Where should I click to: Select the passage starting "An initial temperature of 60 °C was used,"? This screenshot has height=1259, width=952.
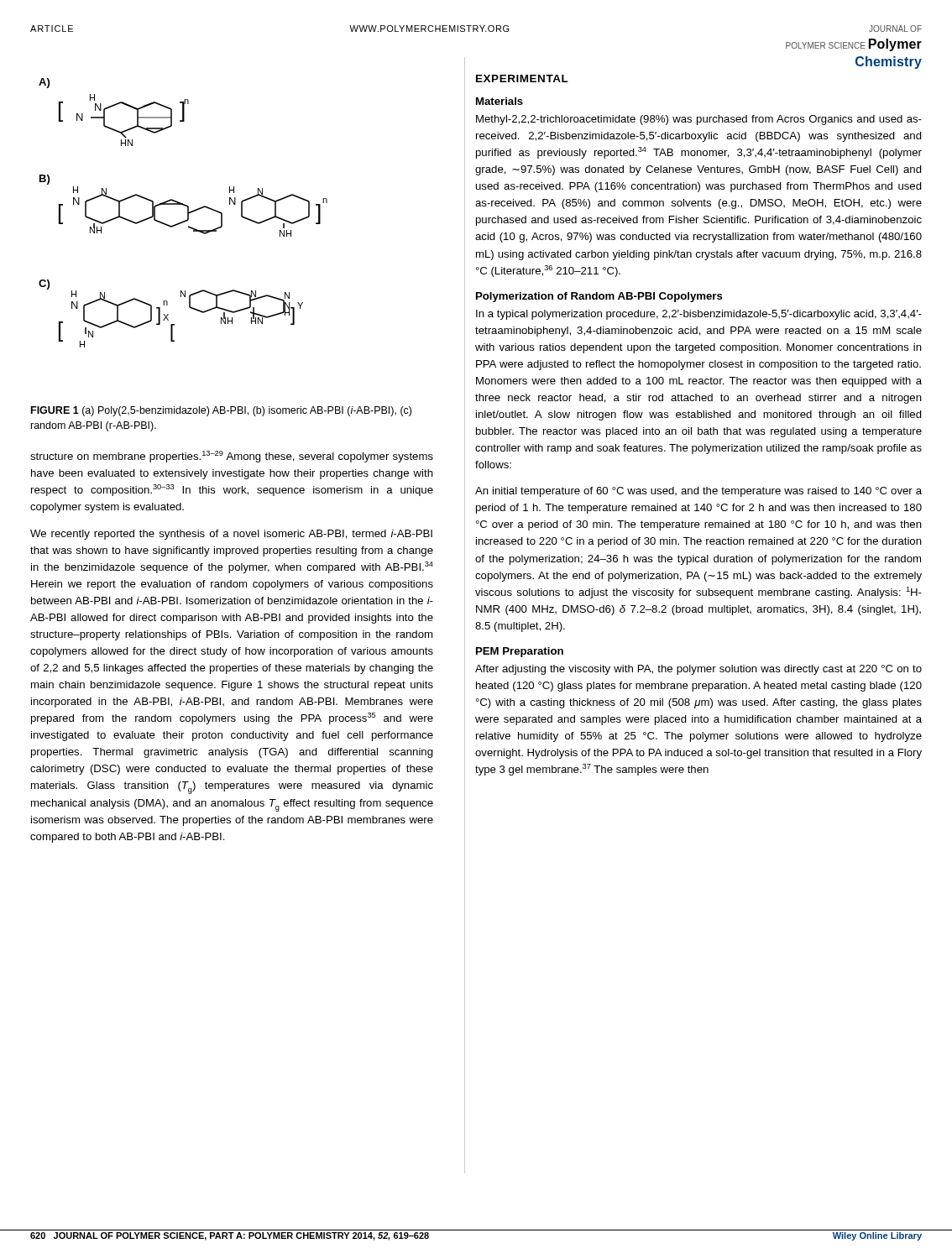click(x=698, y=558)
